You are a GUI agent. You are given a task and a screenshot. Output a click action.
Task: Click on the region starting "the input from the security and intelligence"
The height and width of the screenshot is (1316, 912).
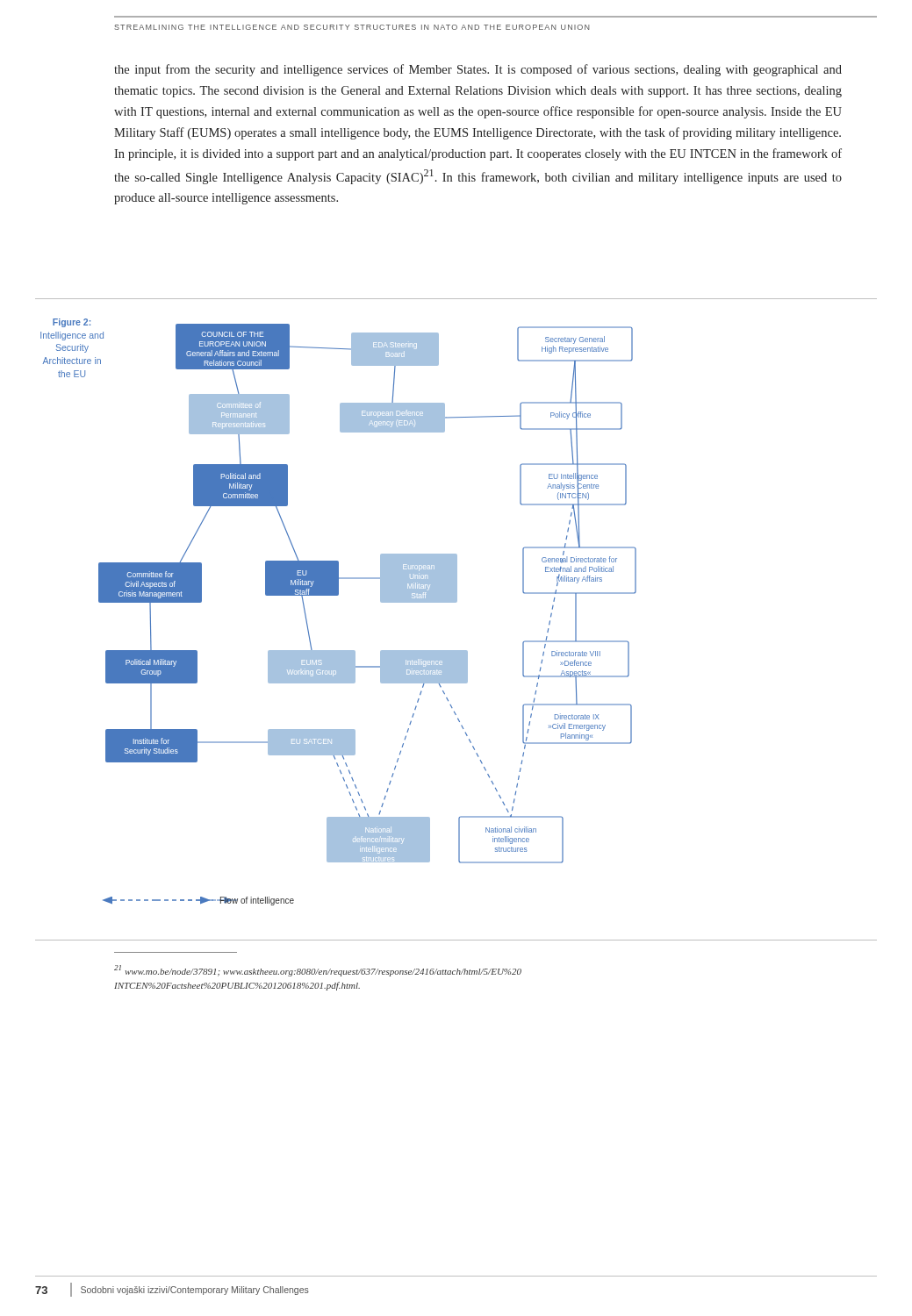[478, 134]
